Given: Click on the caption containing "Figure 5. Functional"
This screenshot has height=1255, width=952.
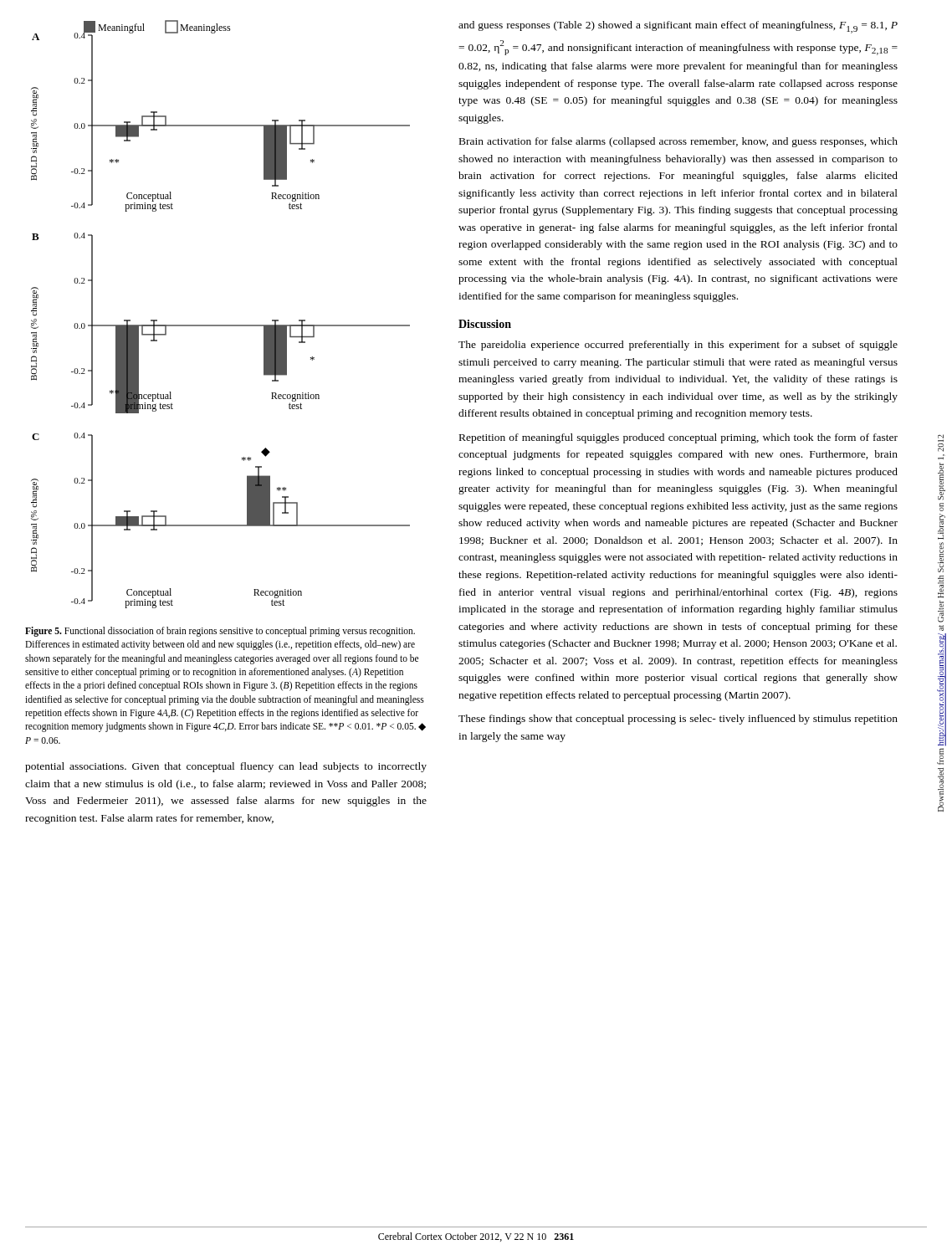Looking at the screenshot, I should (x=226, y=686).
